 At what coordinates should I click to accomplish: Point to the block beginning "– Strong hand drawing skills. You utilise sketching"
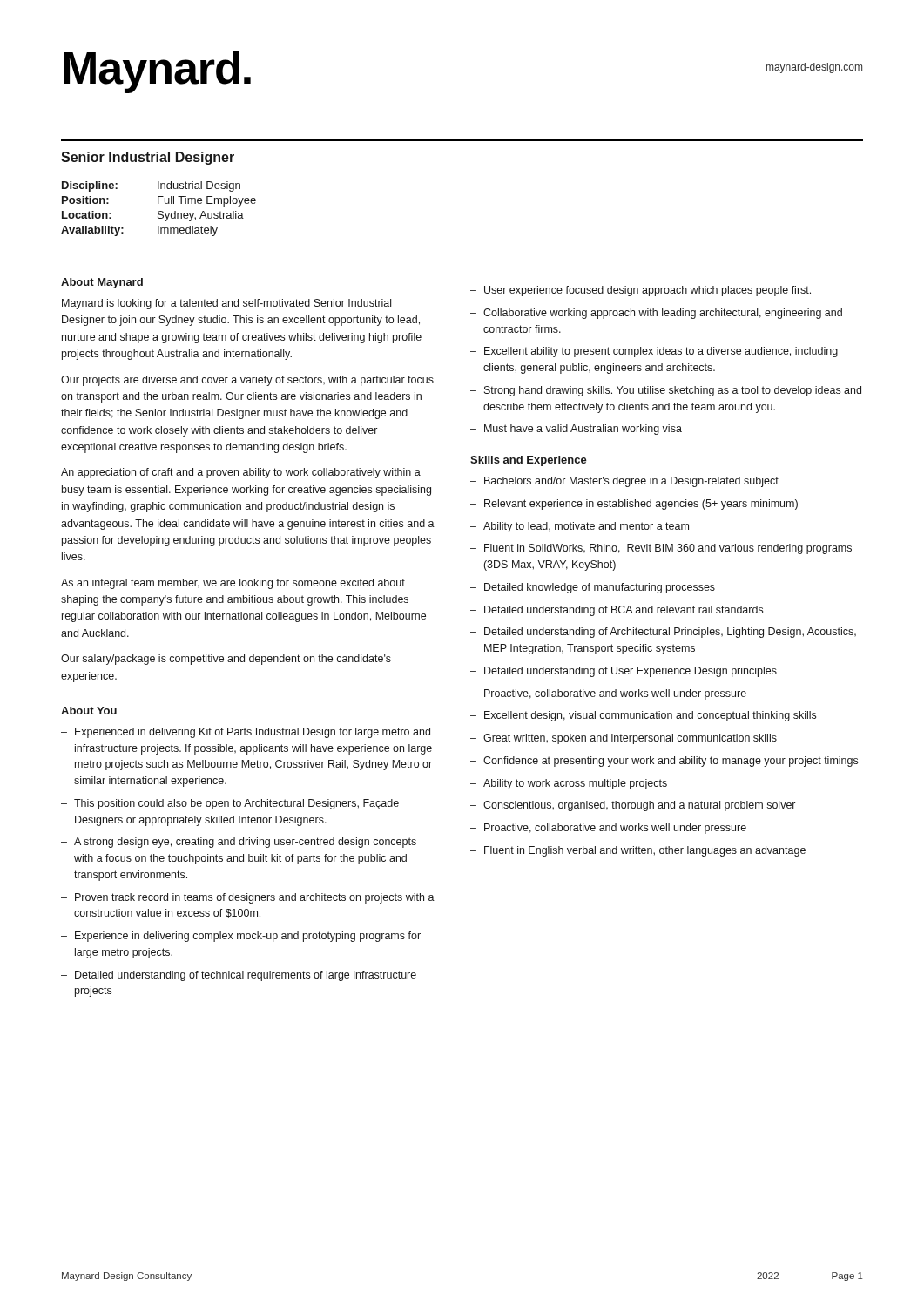(667, 399)
